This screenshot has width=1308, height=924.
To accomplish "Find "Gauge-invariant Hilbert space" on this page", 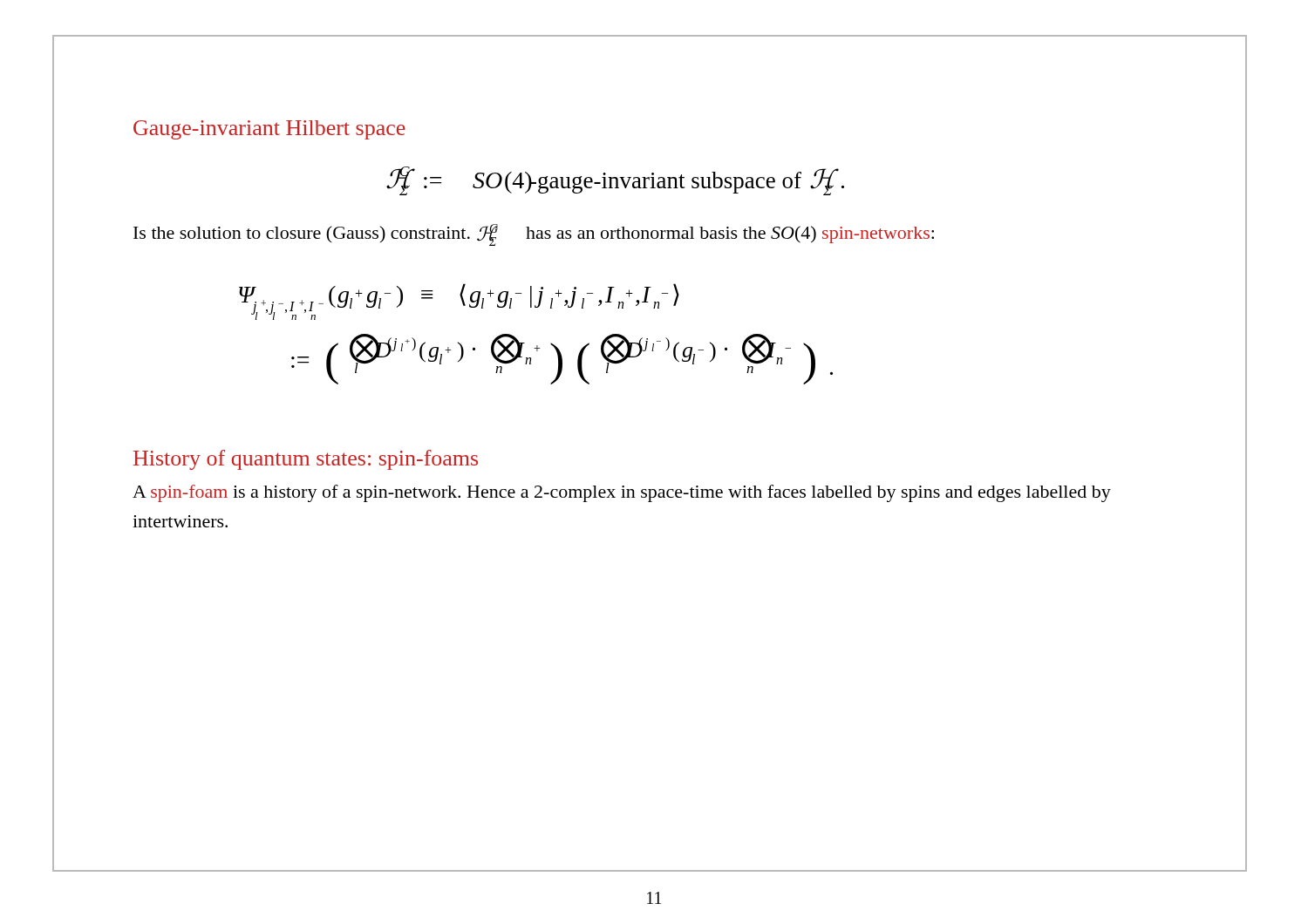I will coord(269,128).
